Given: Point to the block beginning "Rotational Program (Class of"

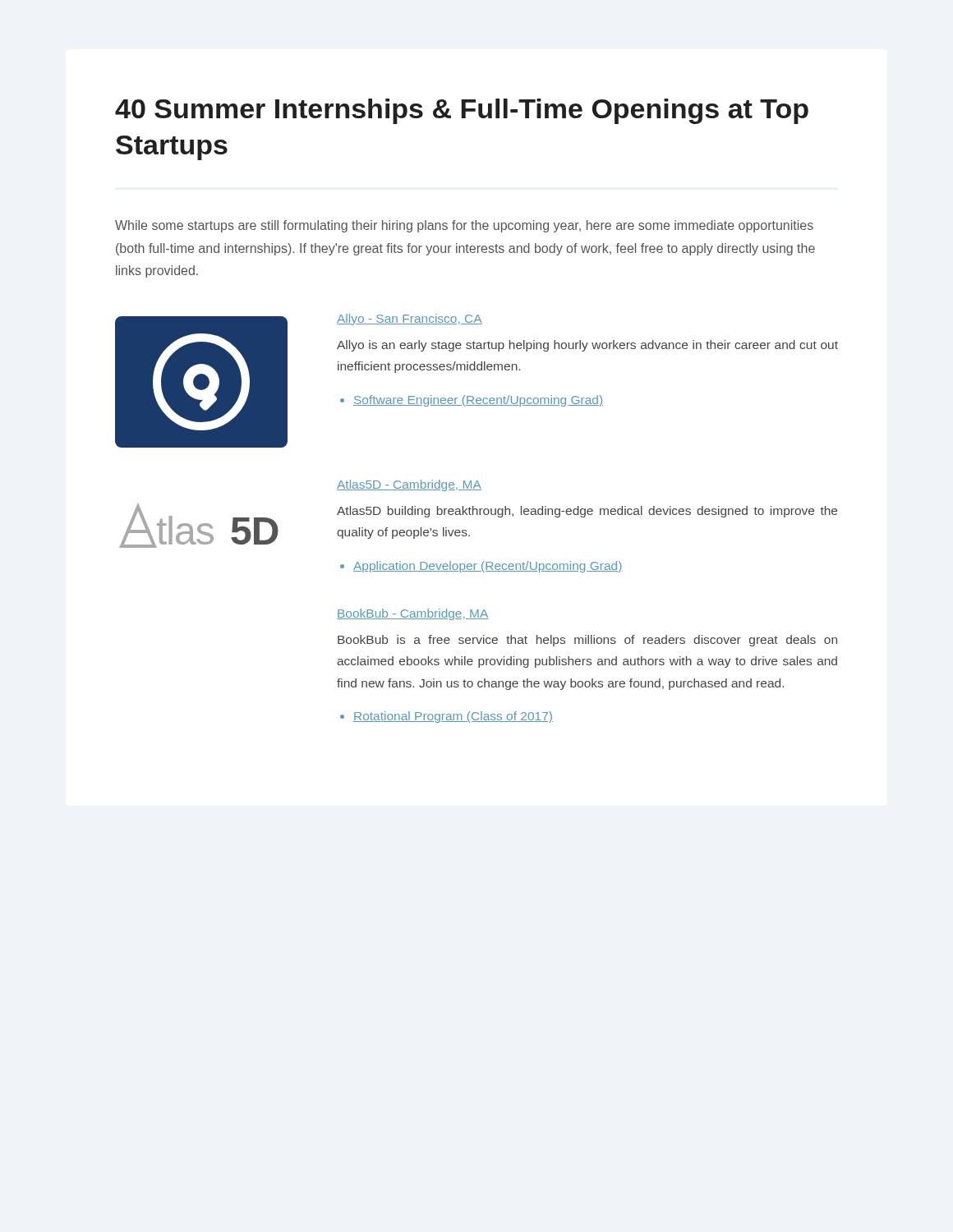Looking at the screenshot, I should [x=453, y=716].
